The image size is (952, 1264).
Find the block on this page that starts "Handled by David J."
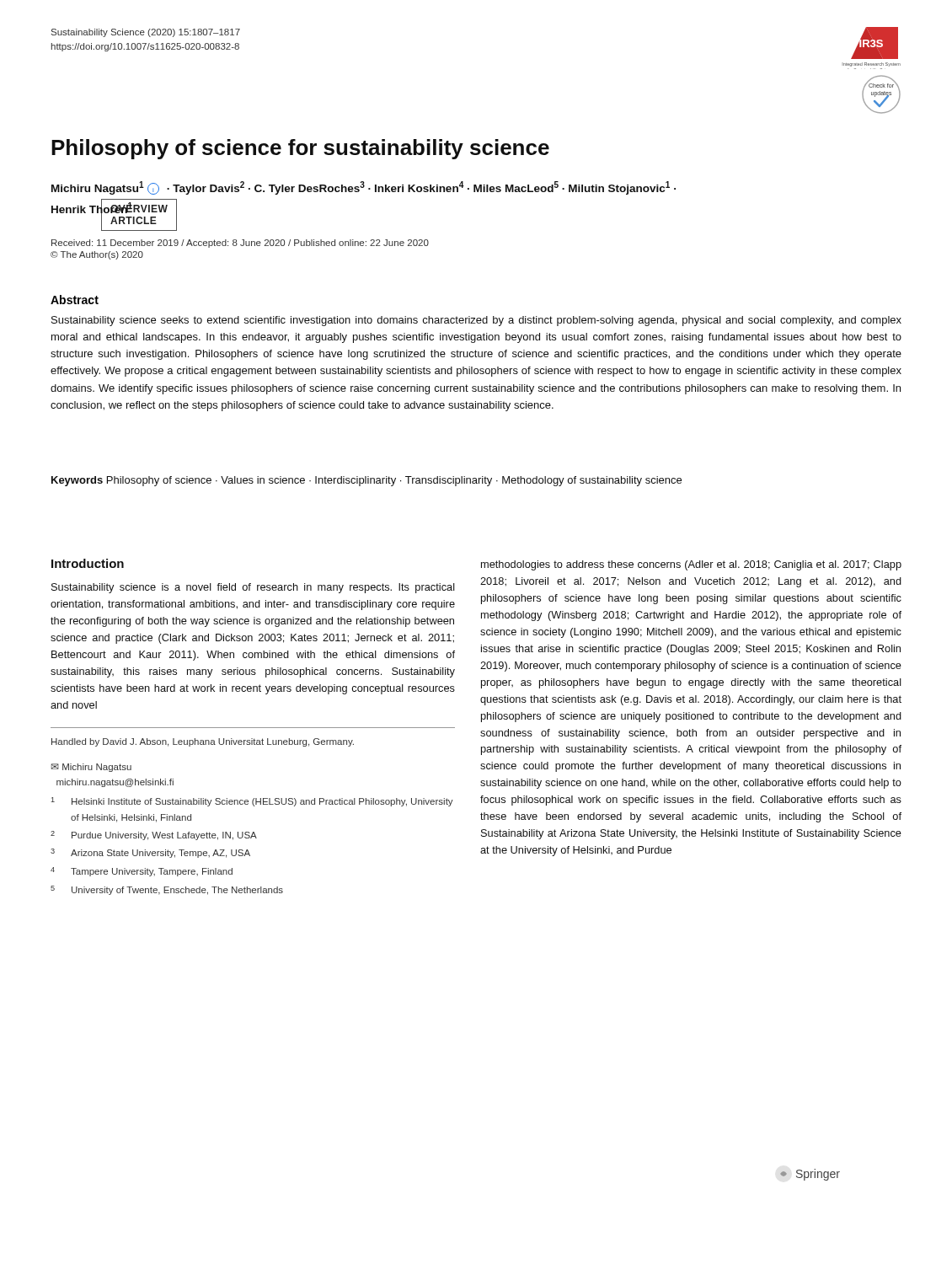tap(203, 741)
